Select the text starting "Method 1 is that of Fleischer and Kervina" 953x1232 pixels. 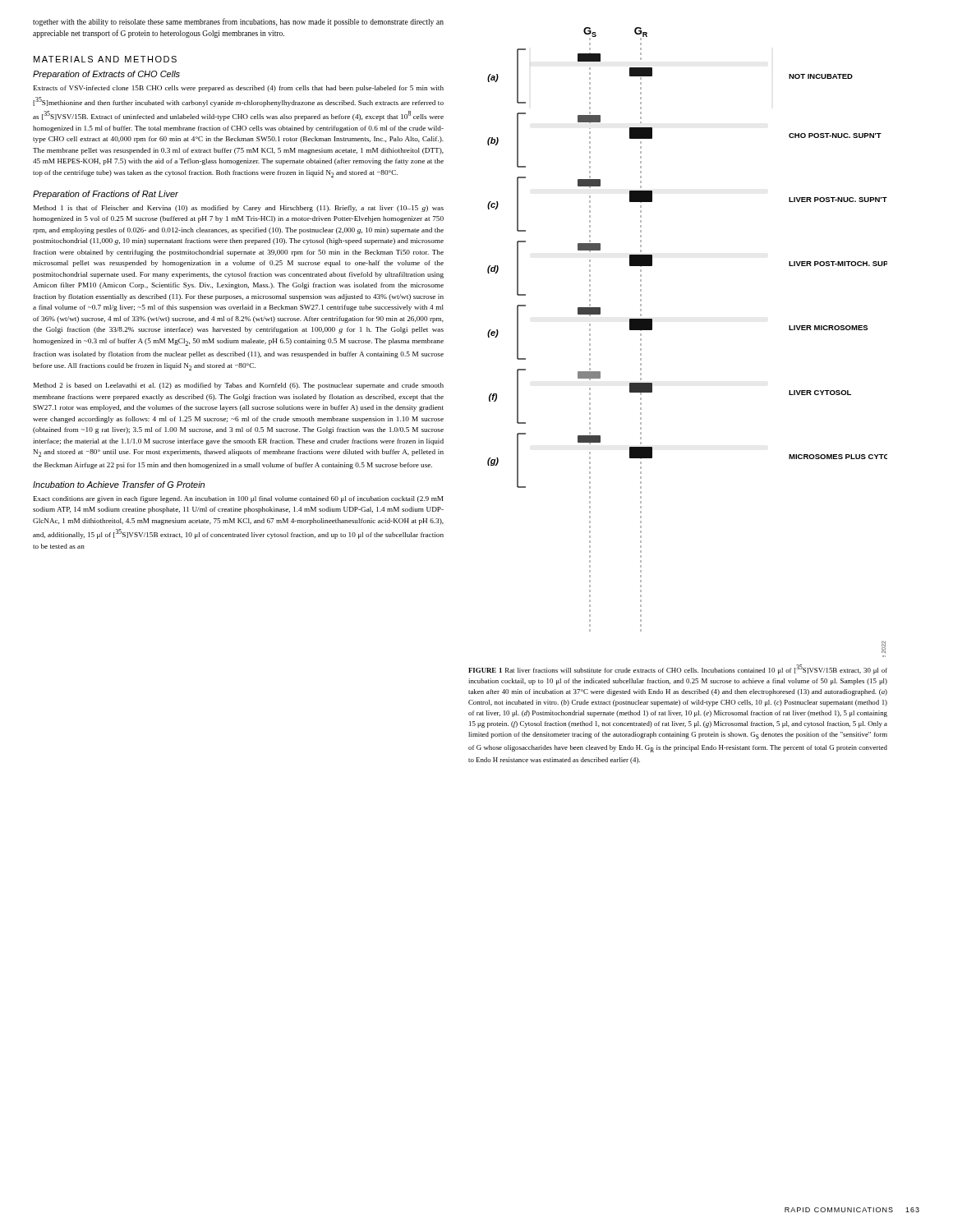(x=238, y=288)
